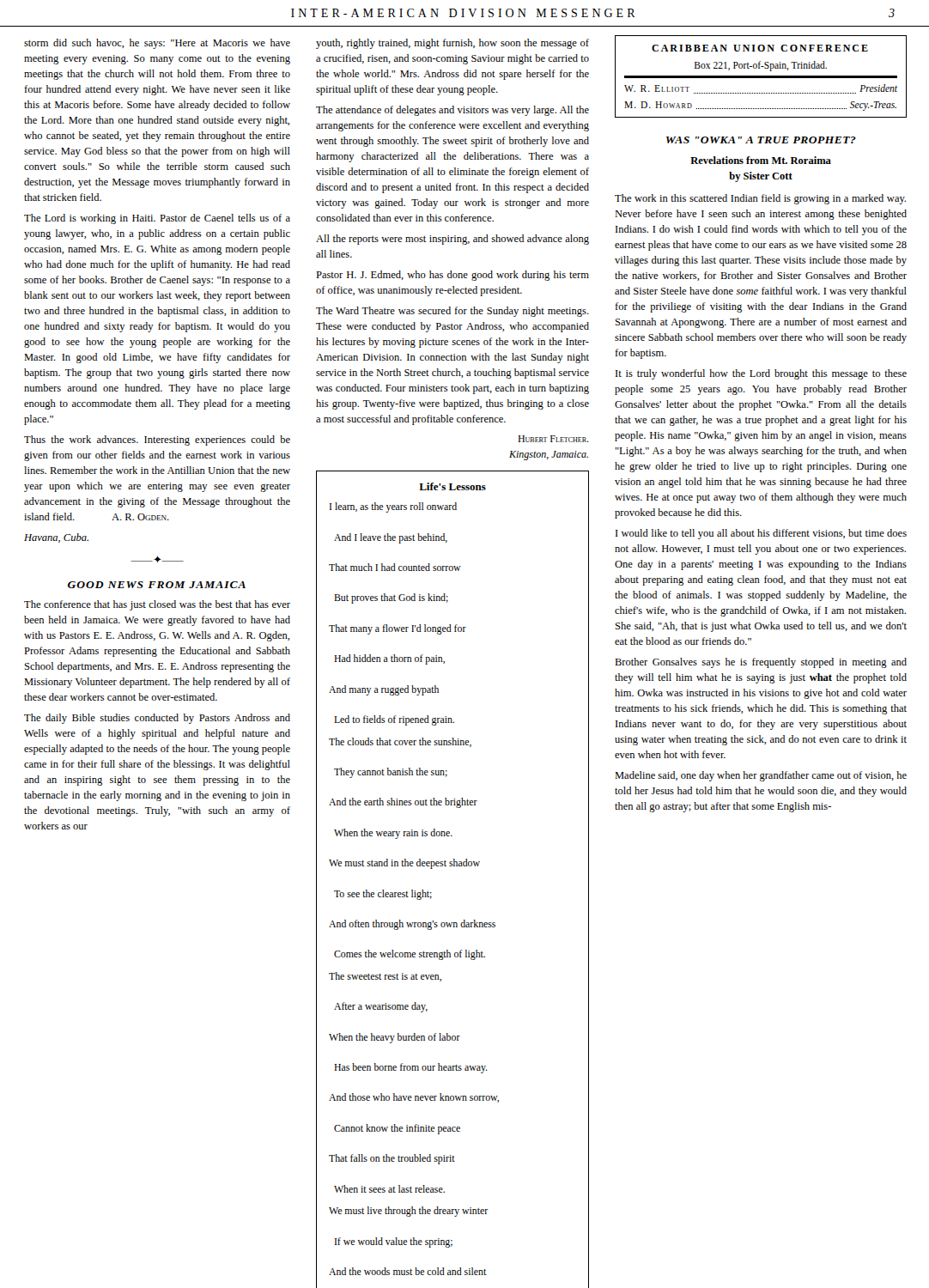
Task: Click on the text that reads "Kingston, Jamaica."
Action: tap(549, 456)
